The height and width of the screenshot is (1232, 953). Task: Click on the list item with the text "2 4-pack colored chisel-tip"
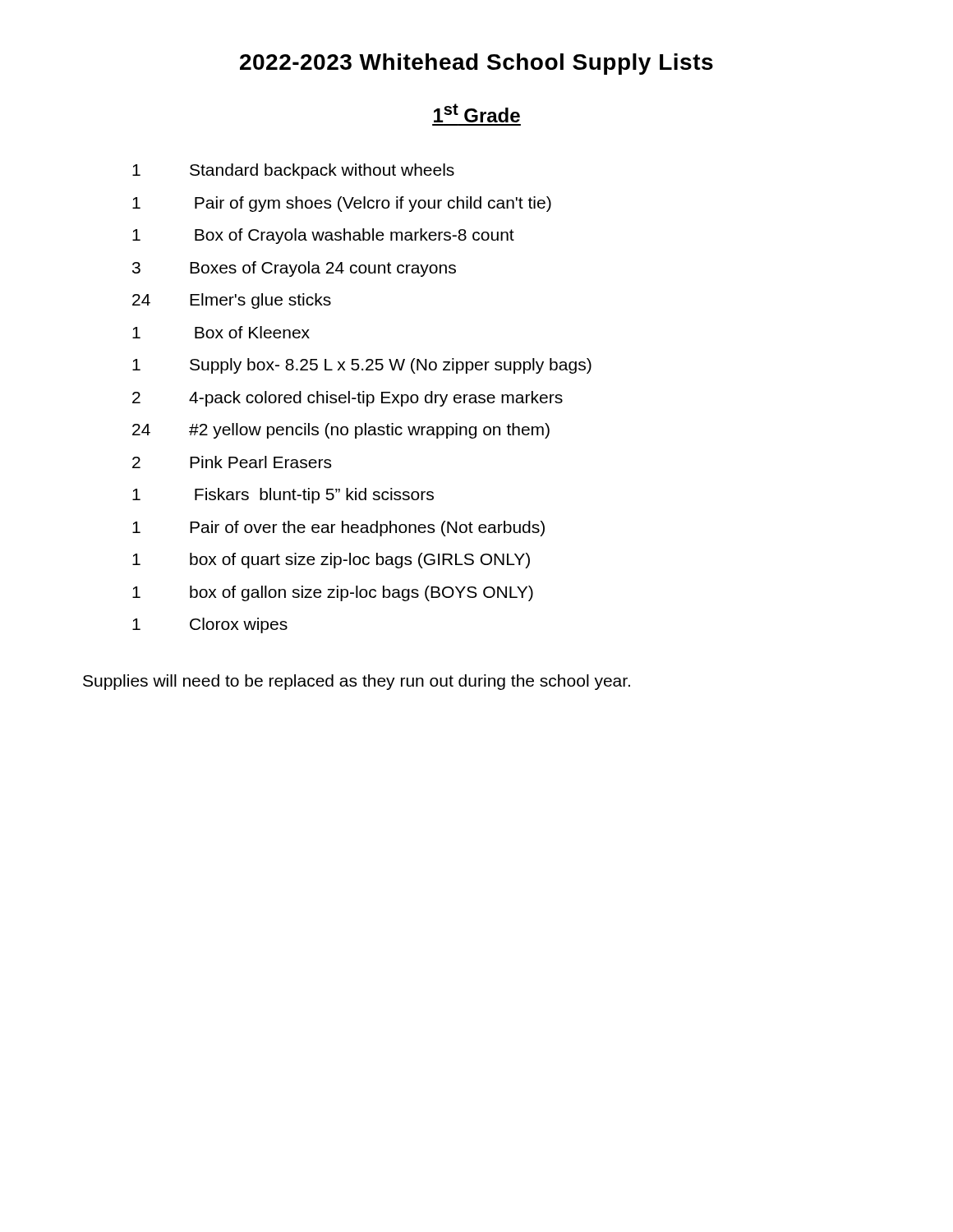501,397
